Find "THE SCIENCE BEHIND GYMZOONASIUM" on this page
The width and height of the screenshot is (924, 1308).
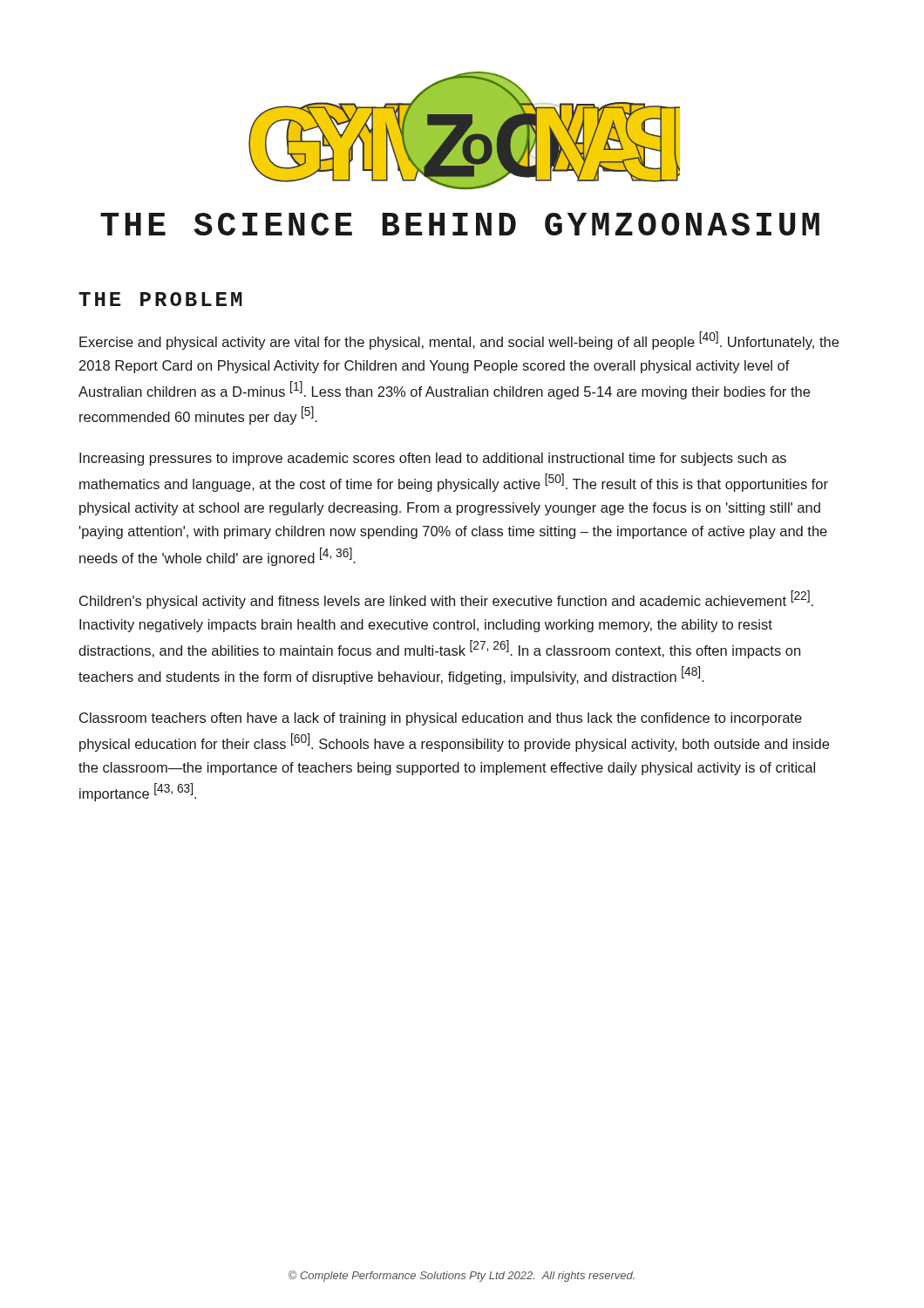[462, 227]
